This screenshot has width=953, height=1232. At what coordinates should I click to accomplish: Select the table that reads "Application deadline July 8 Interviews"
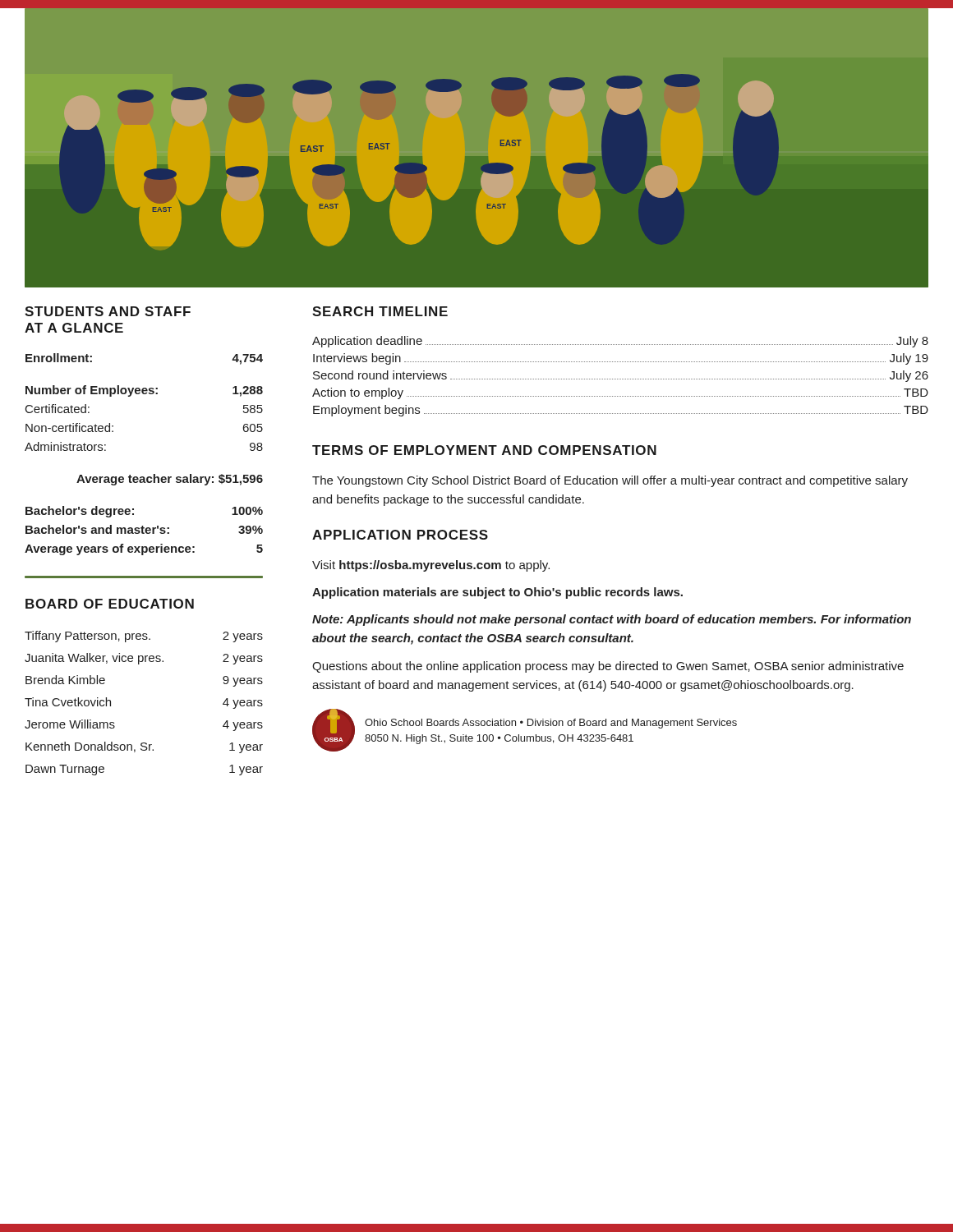620,375
